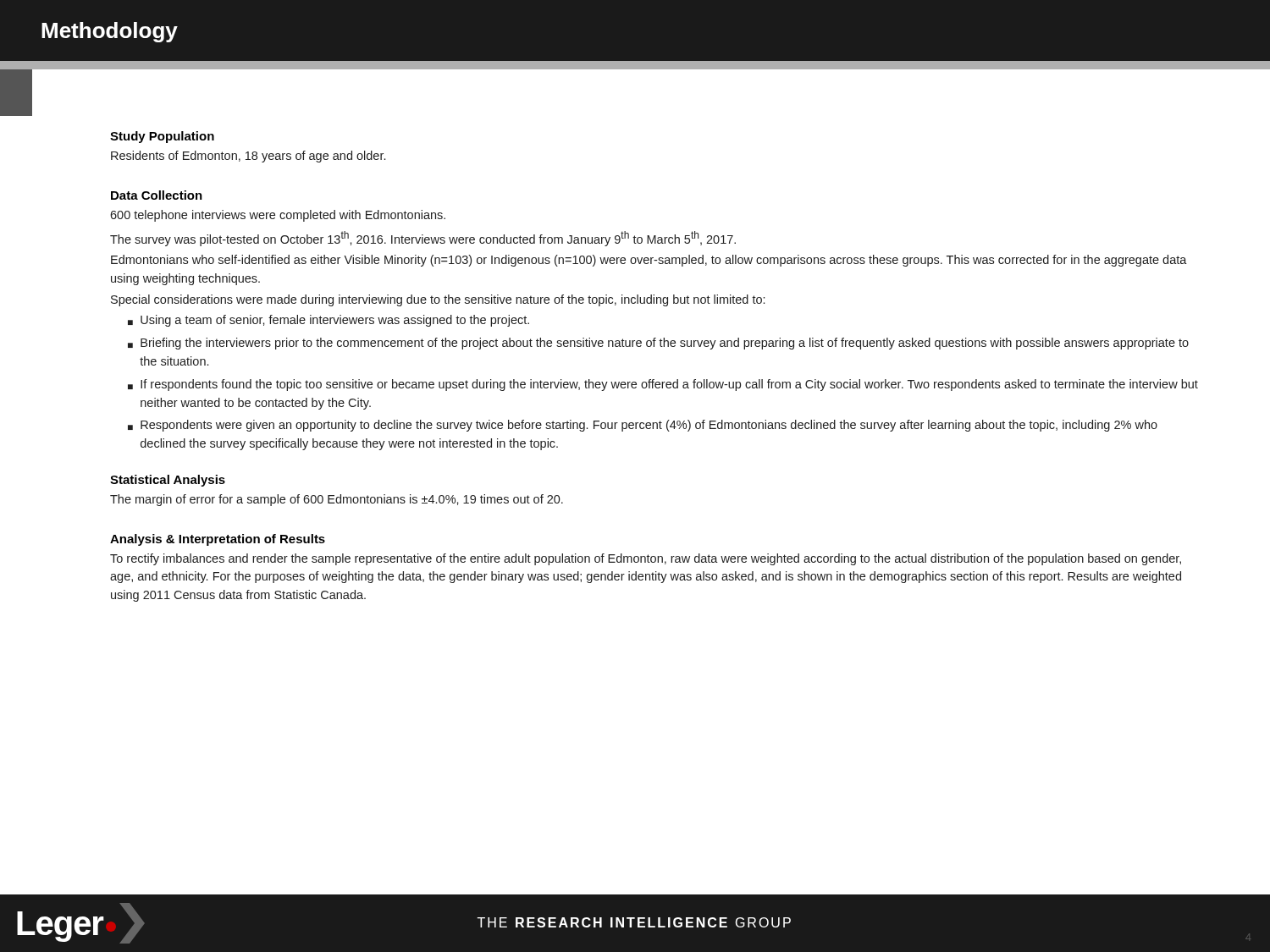Locate the block of text that opens with "The survey was pilot-tested on October 13th,"
1270x952 pixels.
point(423,237)
